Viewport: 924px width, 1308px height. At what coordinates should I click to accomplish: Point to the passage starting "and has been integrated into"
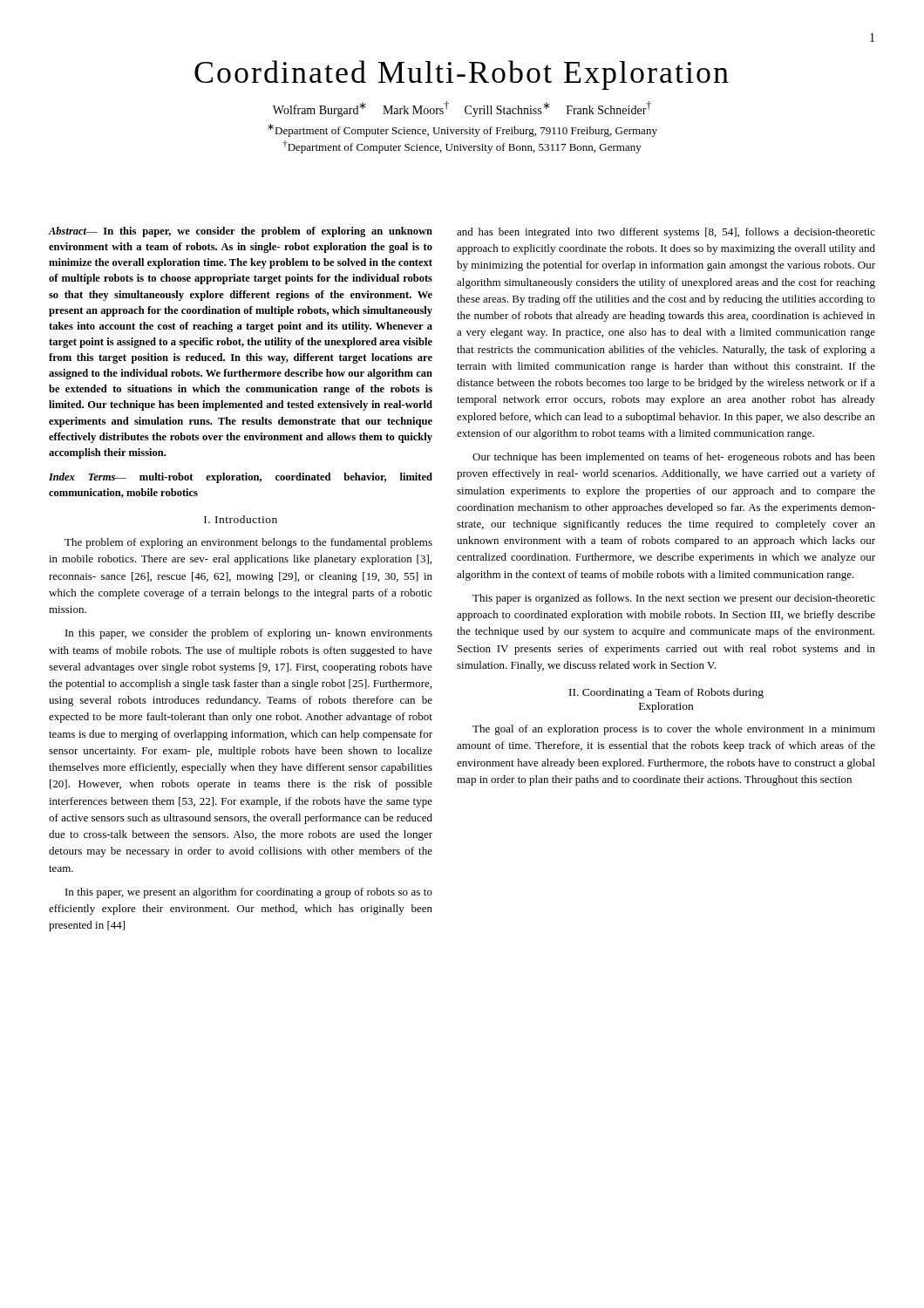666,448
